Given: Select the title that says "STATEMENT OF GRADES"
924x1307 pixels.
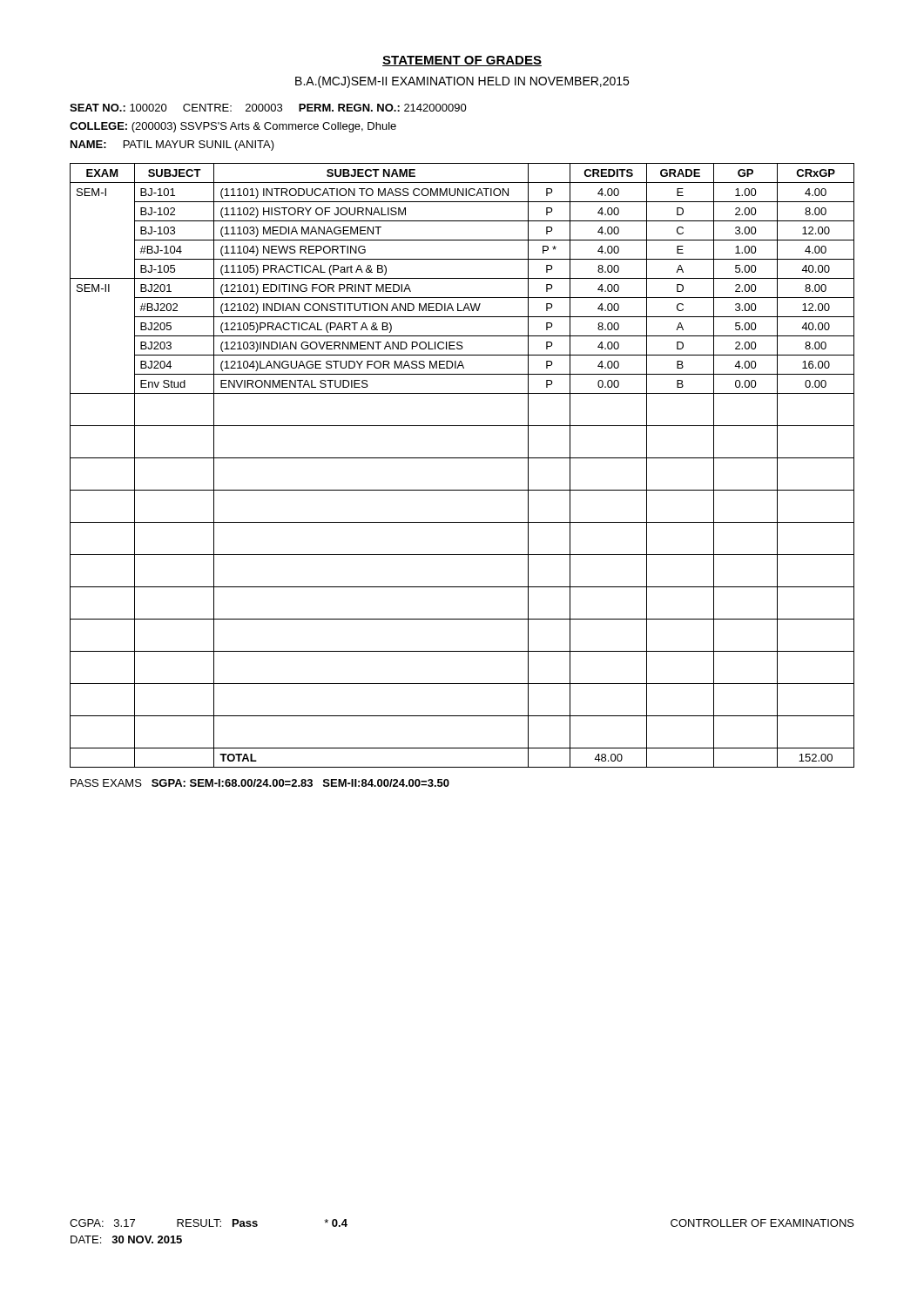Looking at the screenshot, I should (x=462, y=60).
